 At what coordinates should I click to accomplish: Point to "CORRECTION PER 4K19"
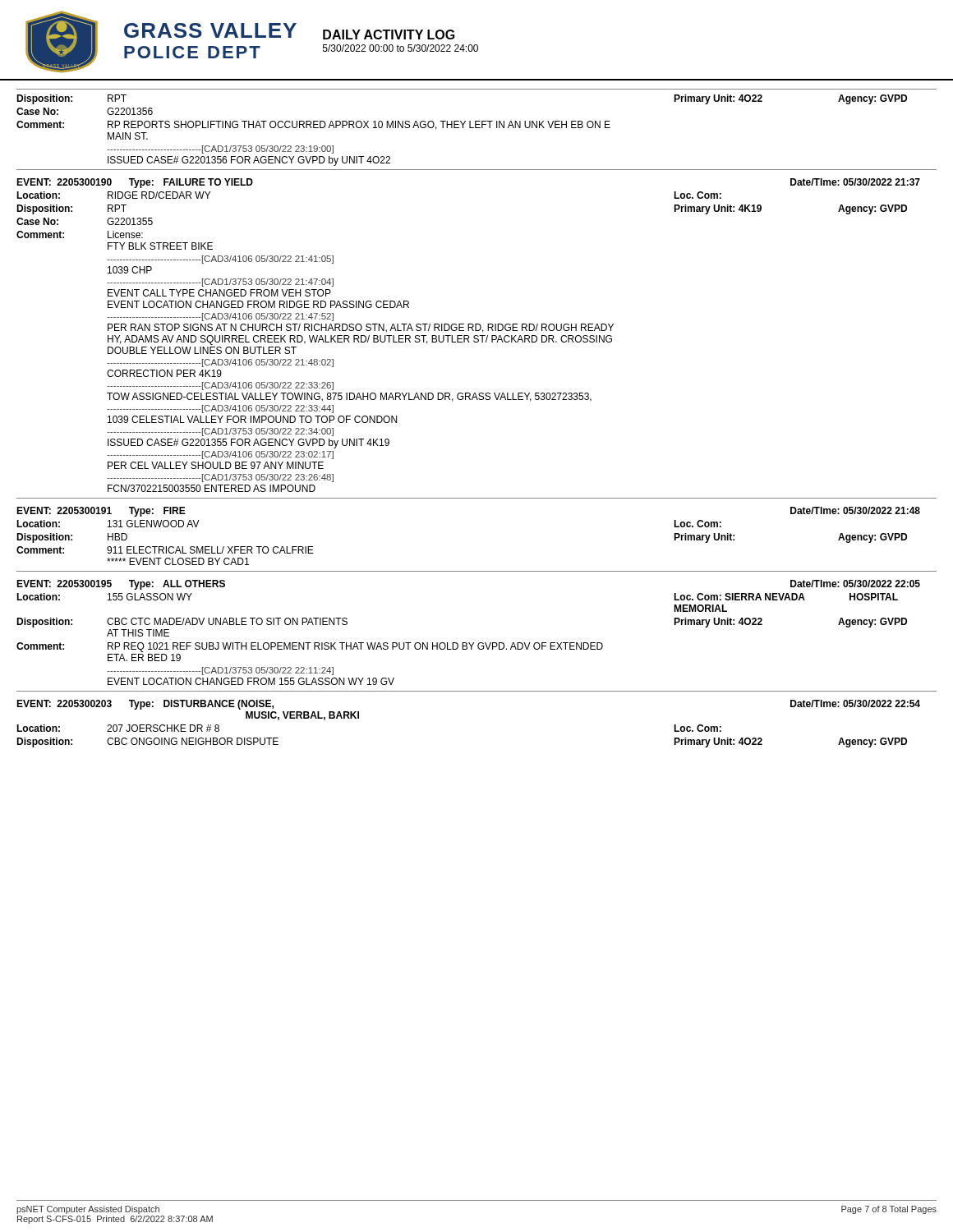pyautogui.click(x=164, y=374)
